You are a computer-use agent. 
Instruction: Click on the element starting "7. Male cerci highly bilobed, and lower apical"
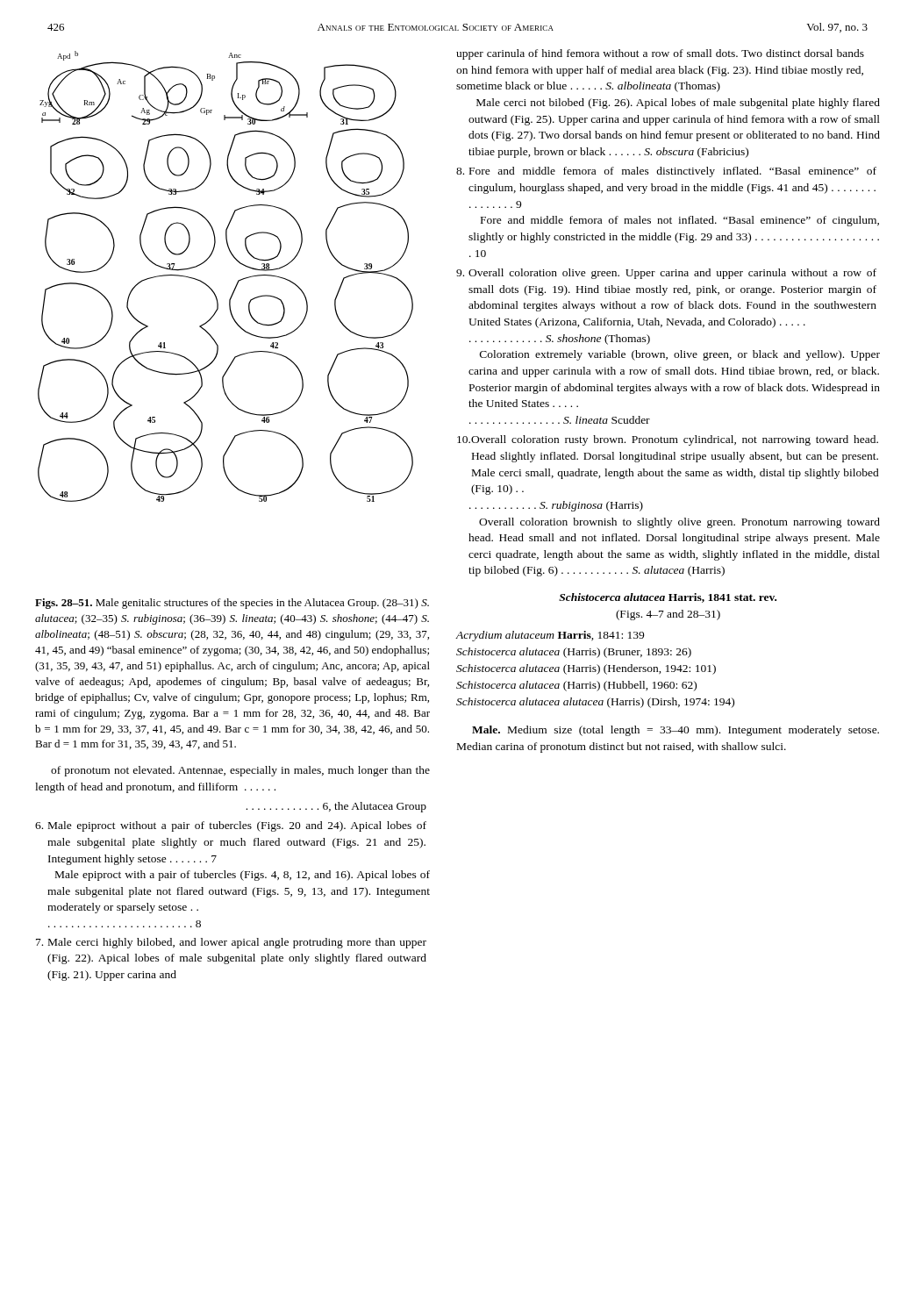[x=231, y=959]
